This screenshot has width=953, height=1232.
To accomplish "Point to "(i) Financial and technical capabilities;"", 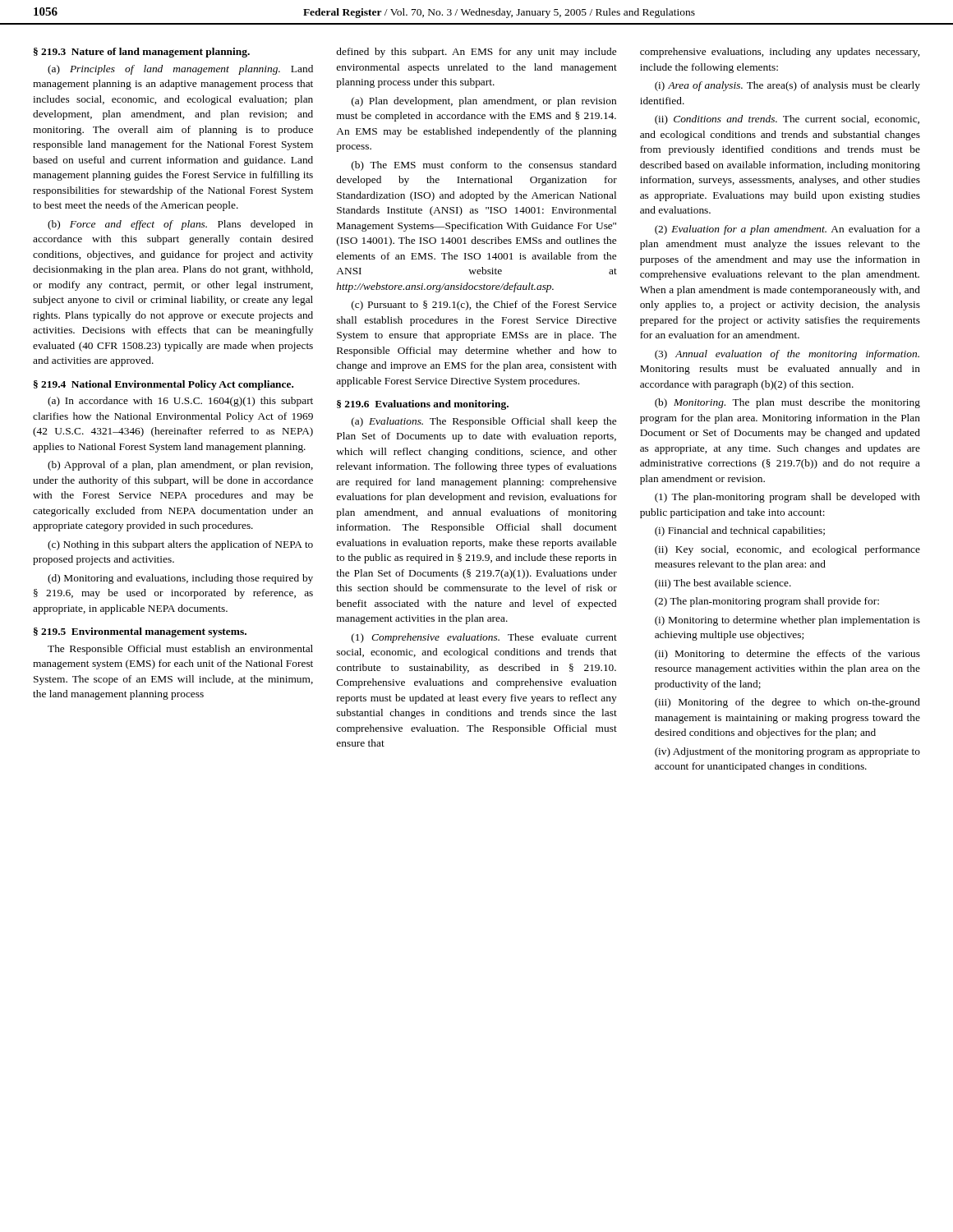I will (x=787, y=531).
